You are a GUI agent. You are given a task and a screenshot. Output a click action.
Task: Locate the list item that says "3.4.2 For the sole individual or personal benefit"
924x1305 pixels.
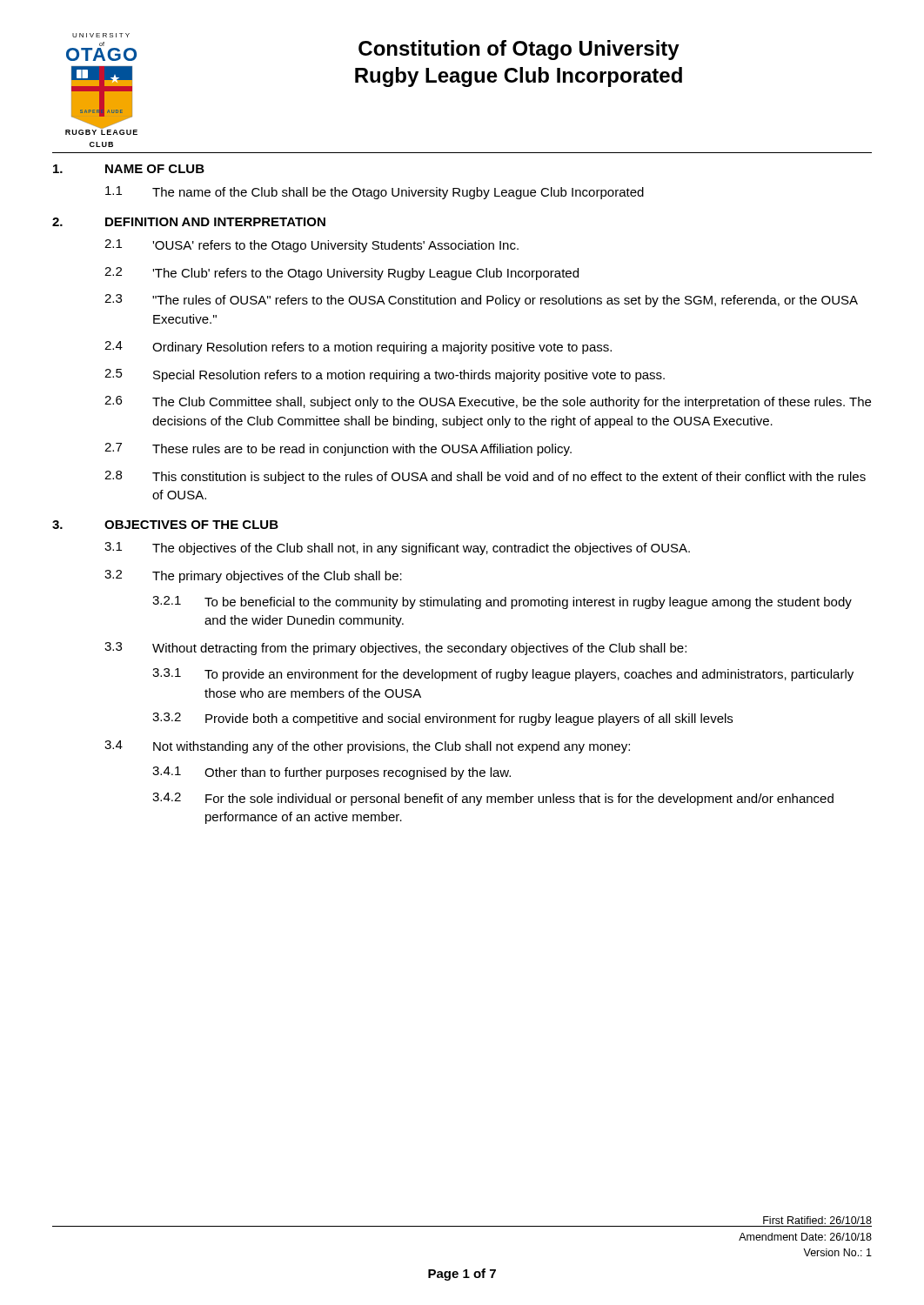coord(512,808)
